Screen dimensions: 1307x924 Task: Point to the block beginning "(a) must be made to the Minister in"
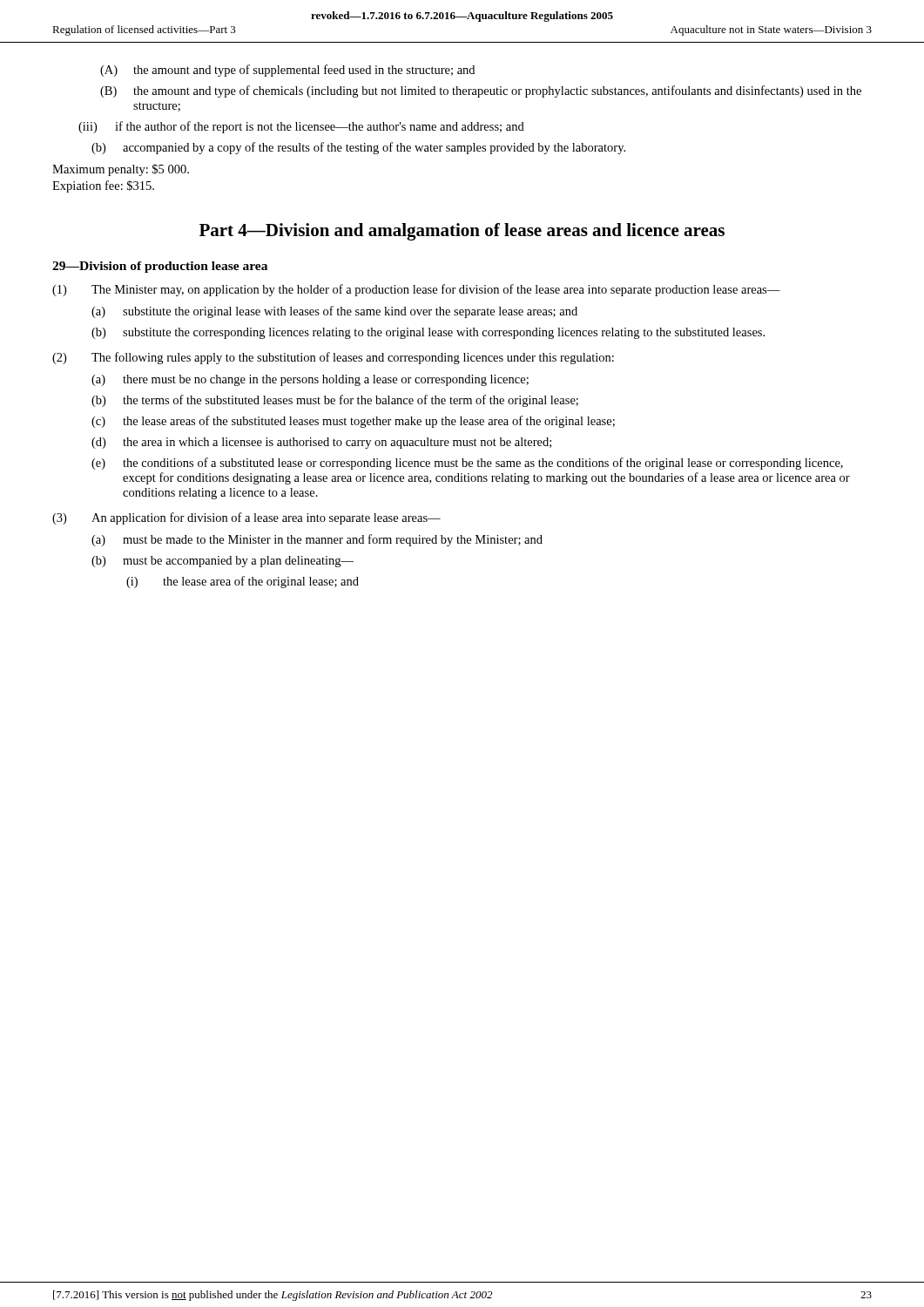point(482,540)
